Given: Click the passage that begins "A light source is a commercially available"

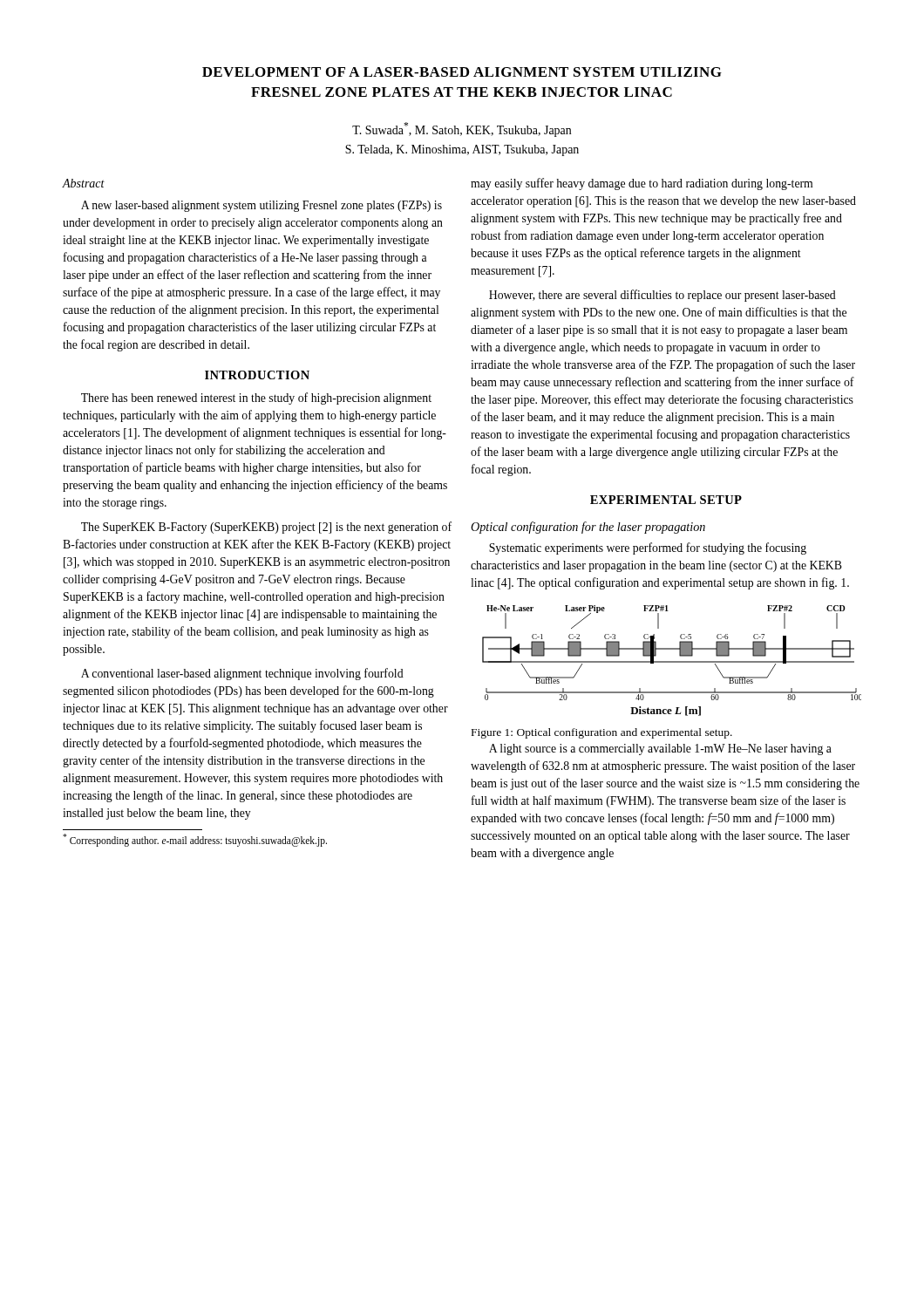Looking at the screenshot, I should [x=666, y=801].
